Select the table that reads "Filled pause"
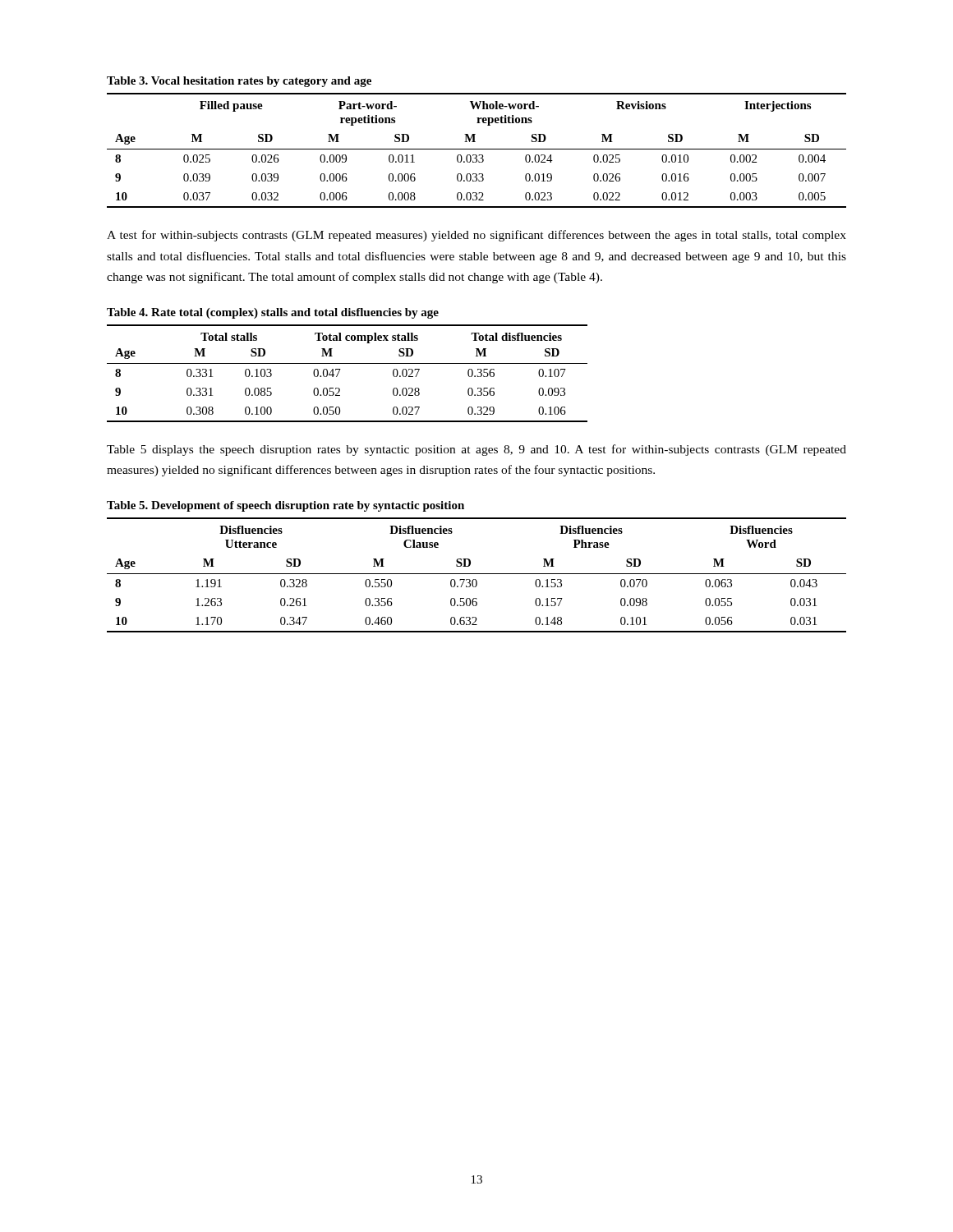This screenshot has height=1232, width=953. (476, 150)
